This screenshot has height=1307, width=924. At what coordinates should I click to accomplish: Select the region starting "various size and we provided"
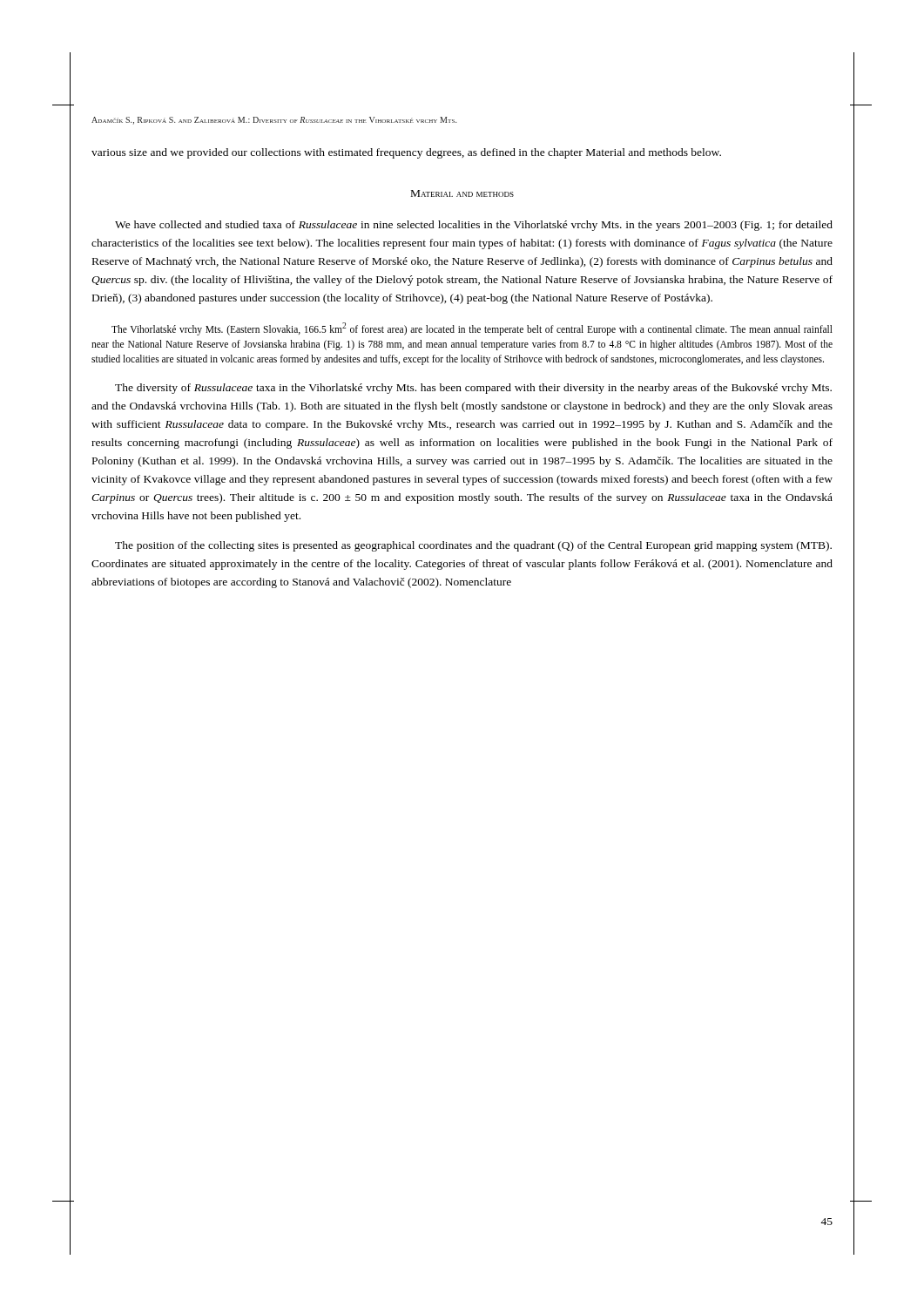[x=407, y=152]
